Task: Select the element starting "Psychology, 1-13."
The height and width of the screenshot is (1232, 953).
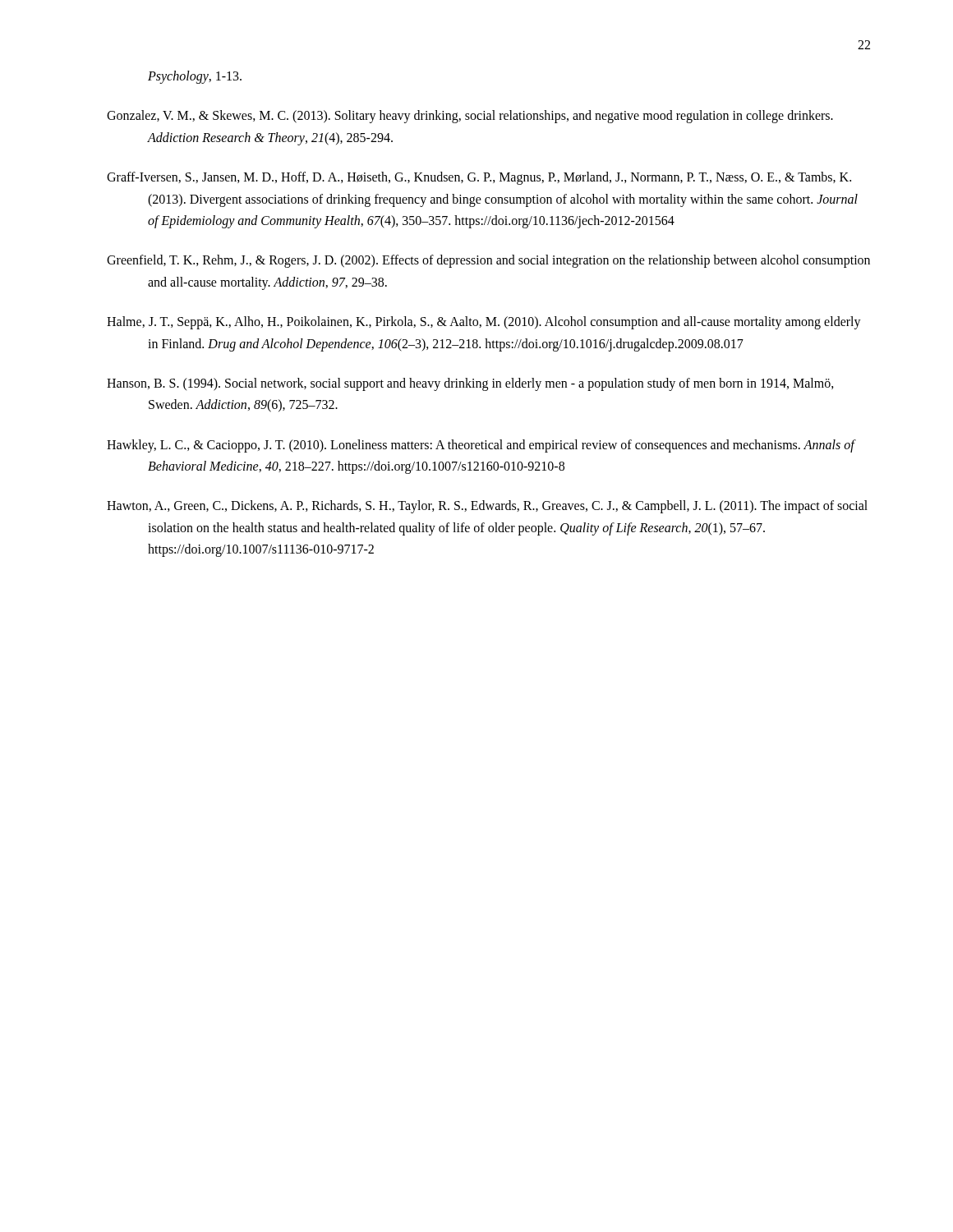Action: coord(195,76)
